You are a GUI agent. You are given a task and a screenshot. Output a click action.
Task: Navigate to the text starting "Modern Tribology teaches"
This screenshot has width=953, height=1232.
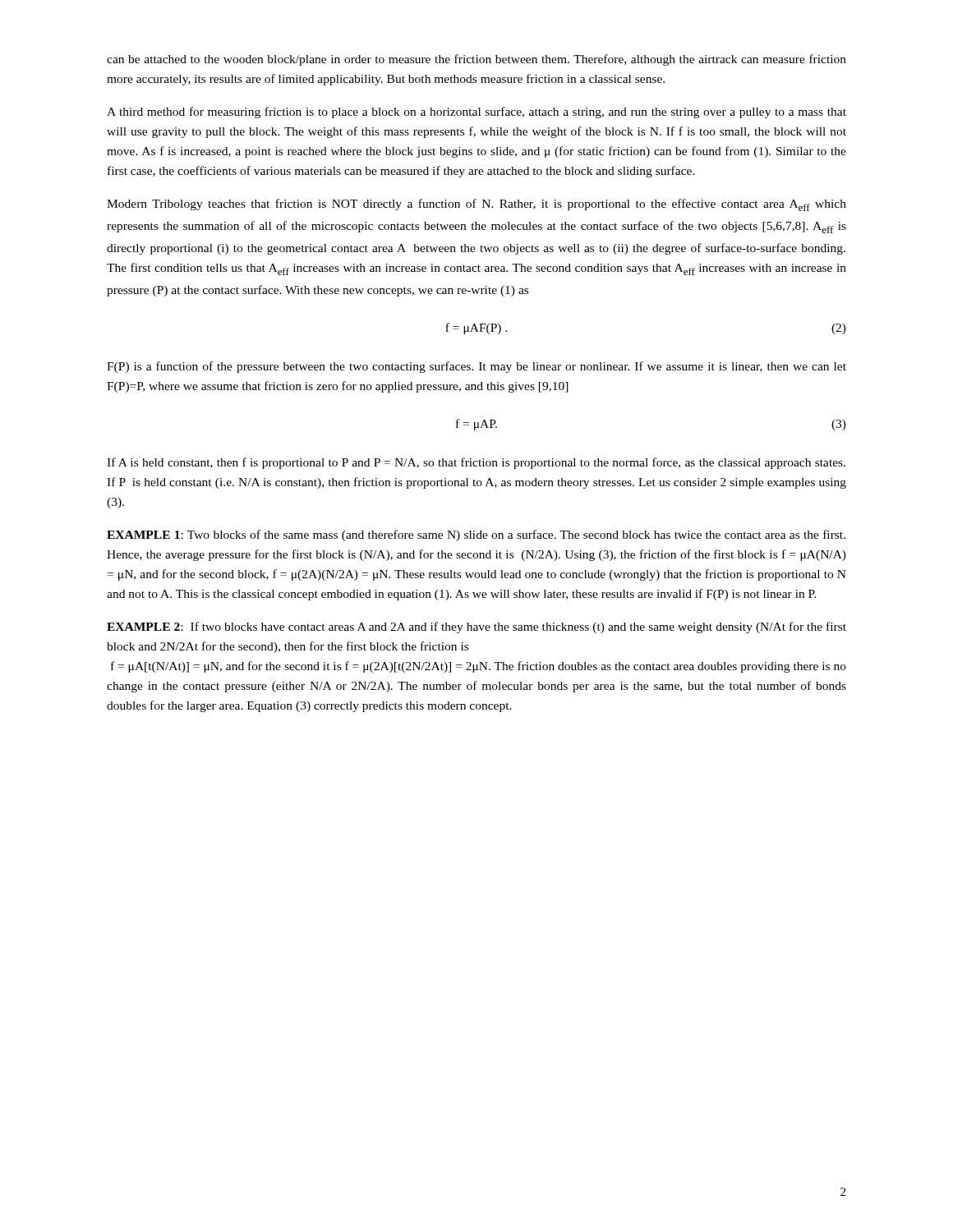(476, 247)
